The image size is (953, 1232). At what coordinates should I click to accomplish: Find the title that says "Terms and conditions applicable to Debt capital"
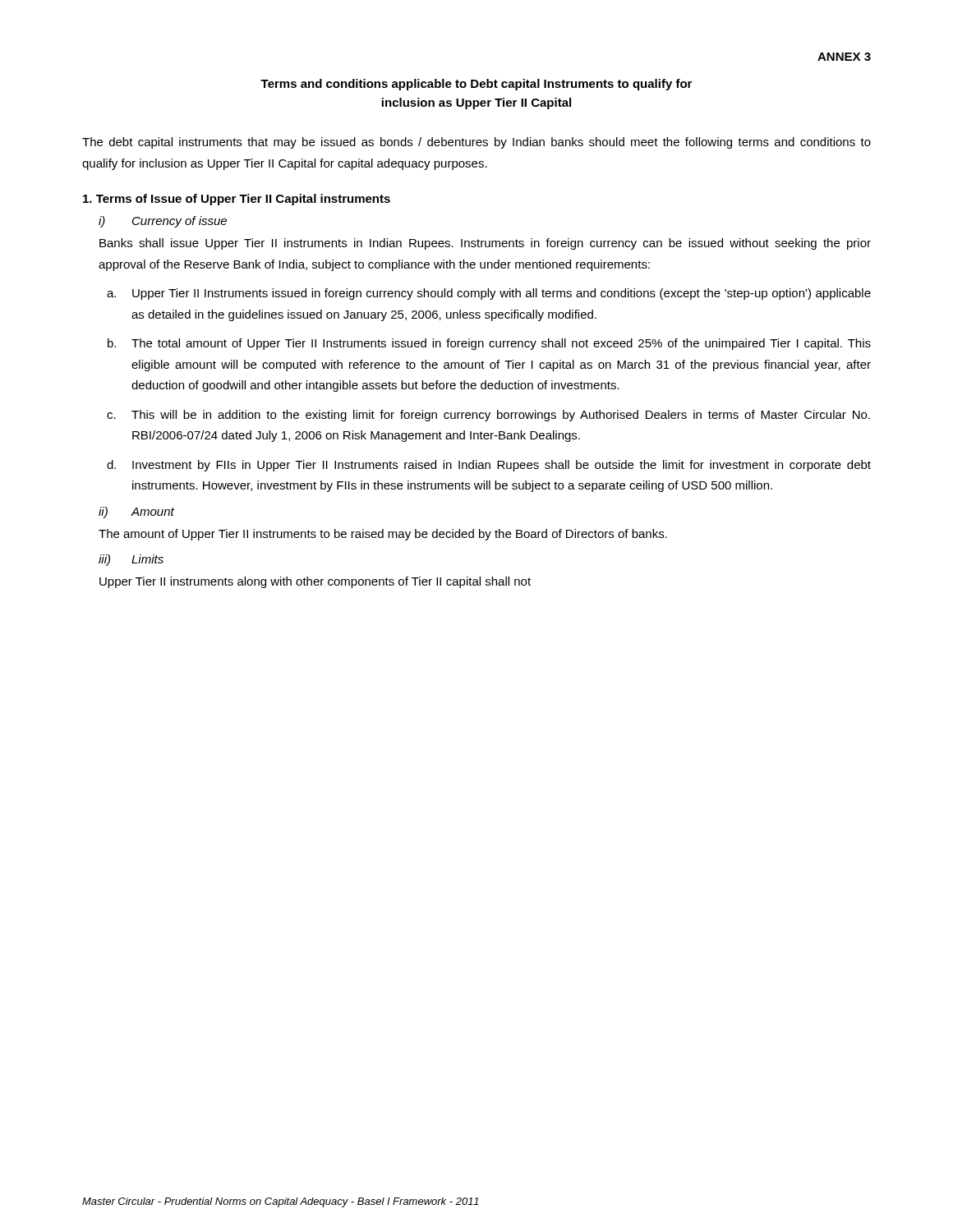(476, 93)
